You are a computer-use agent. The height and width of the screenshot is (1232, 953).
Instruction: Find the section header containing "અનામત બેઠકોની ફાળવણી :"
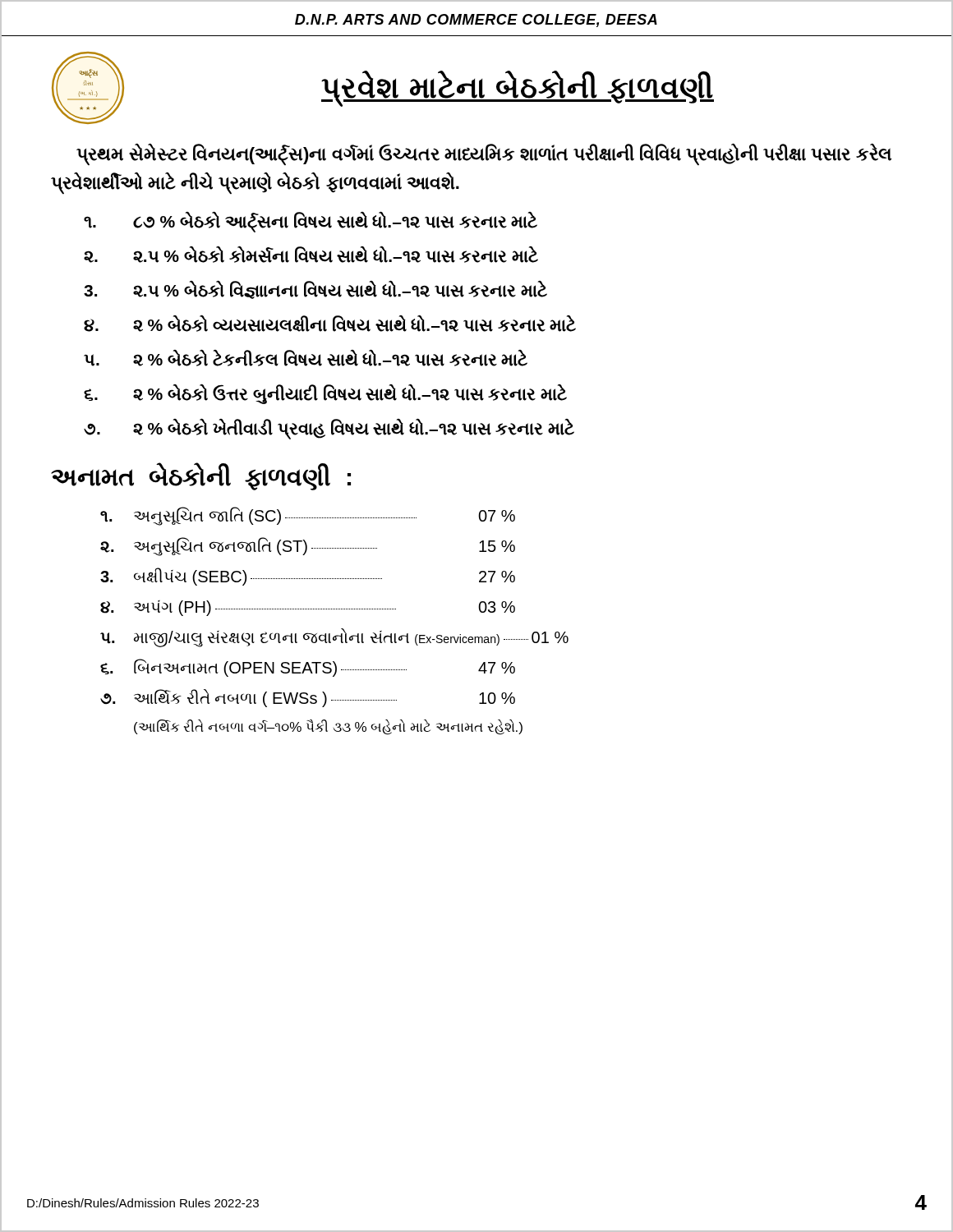click(x=202, y=477)
